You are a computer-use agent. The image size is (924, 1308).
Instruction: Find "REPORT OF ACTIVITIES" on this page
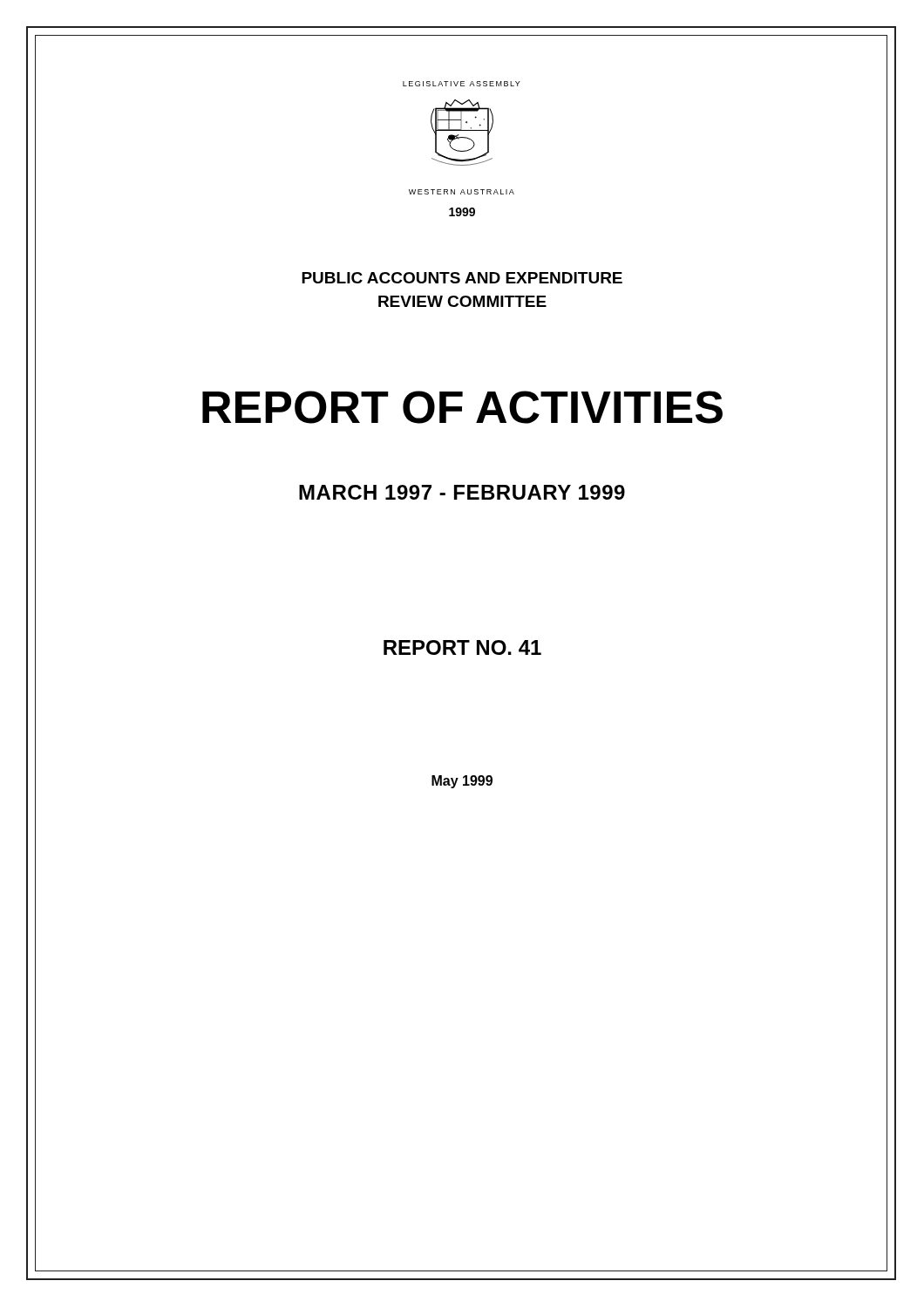click(462, 408)
